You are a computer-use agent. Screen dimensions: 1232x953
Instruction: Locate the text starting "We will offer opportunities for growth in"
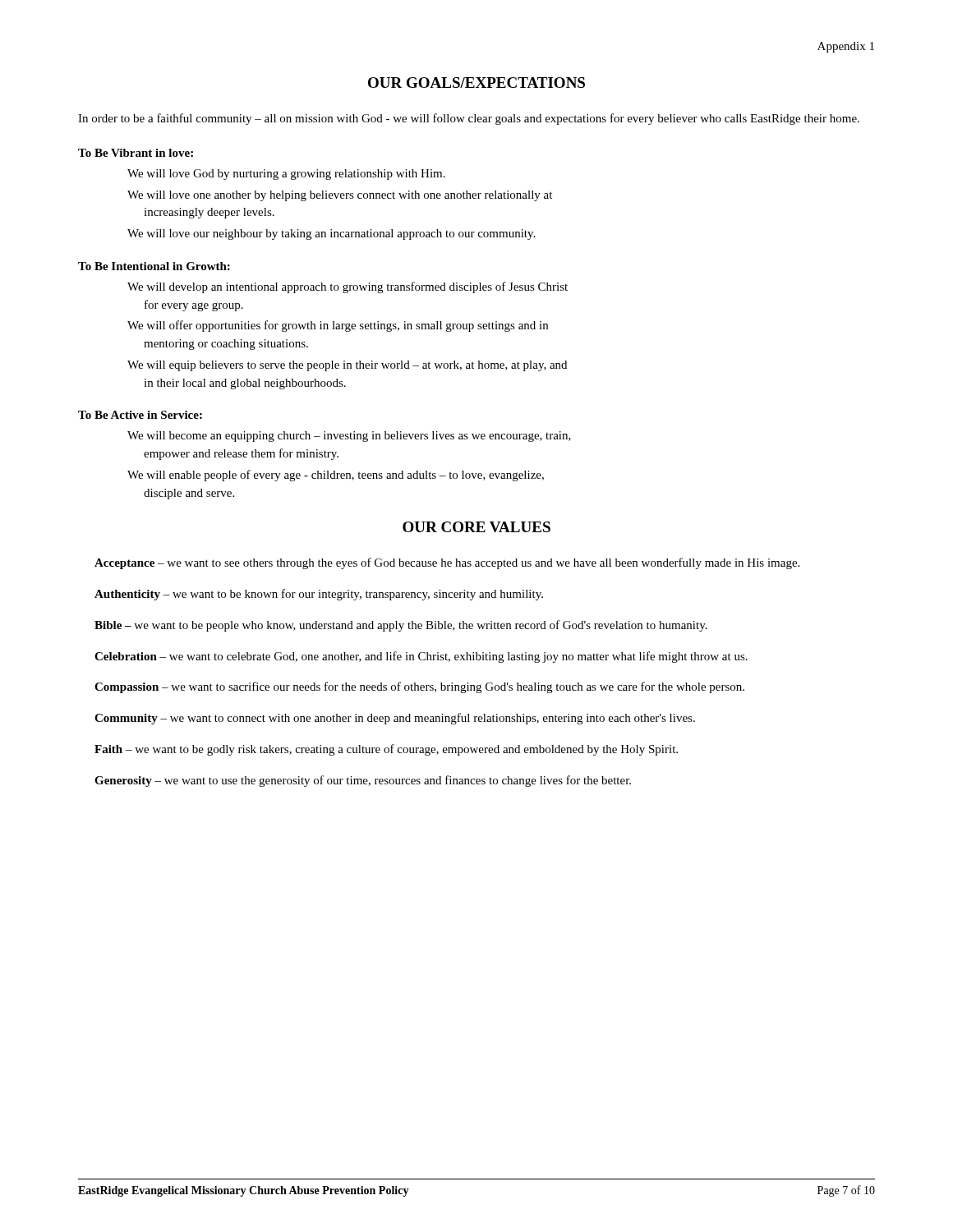click(338, 334)
